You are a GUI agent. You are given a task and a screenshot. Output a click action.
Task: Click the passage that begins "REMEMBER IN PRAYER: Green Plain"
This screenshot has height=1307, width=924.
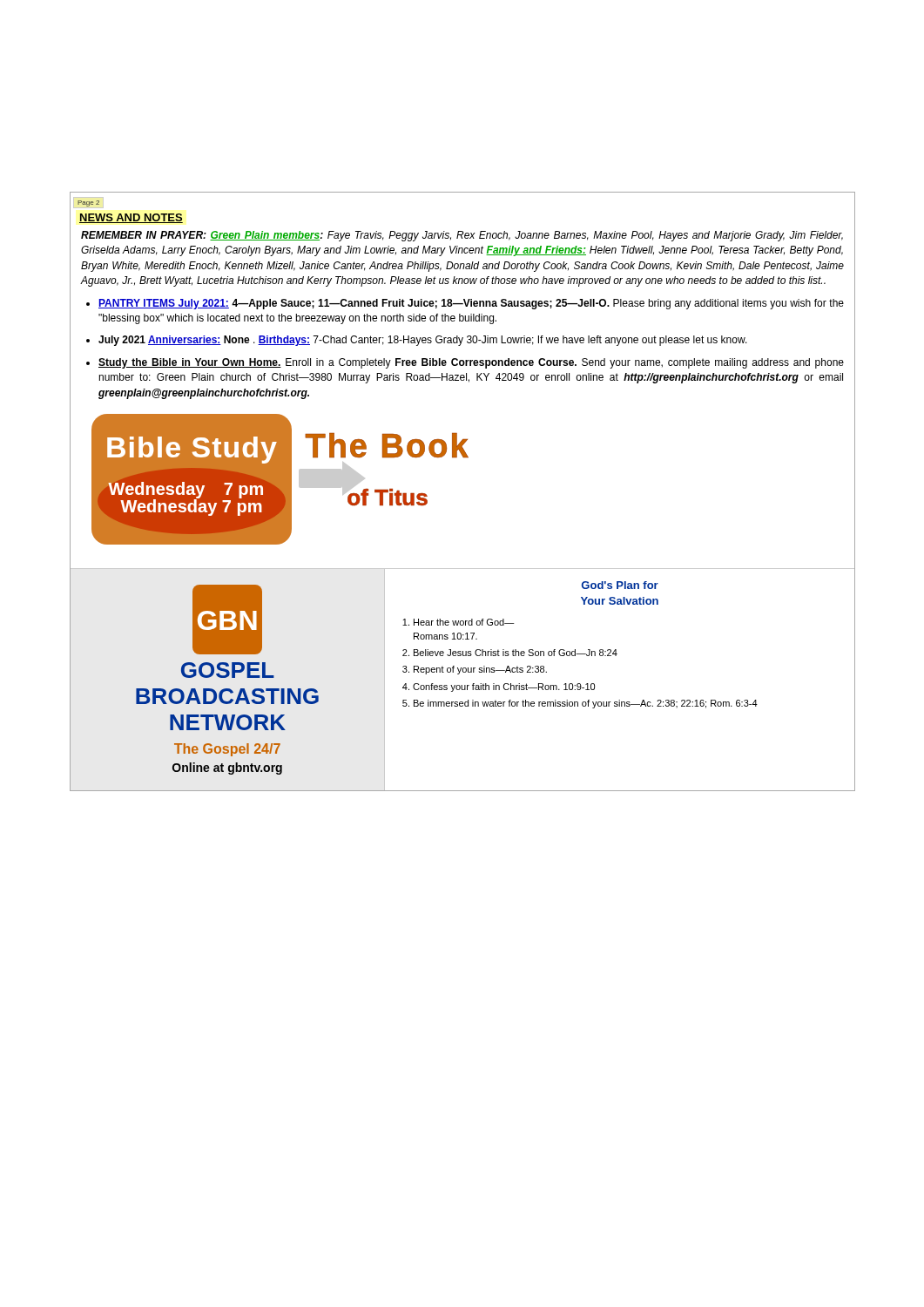(462, 258)
